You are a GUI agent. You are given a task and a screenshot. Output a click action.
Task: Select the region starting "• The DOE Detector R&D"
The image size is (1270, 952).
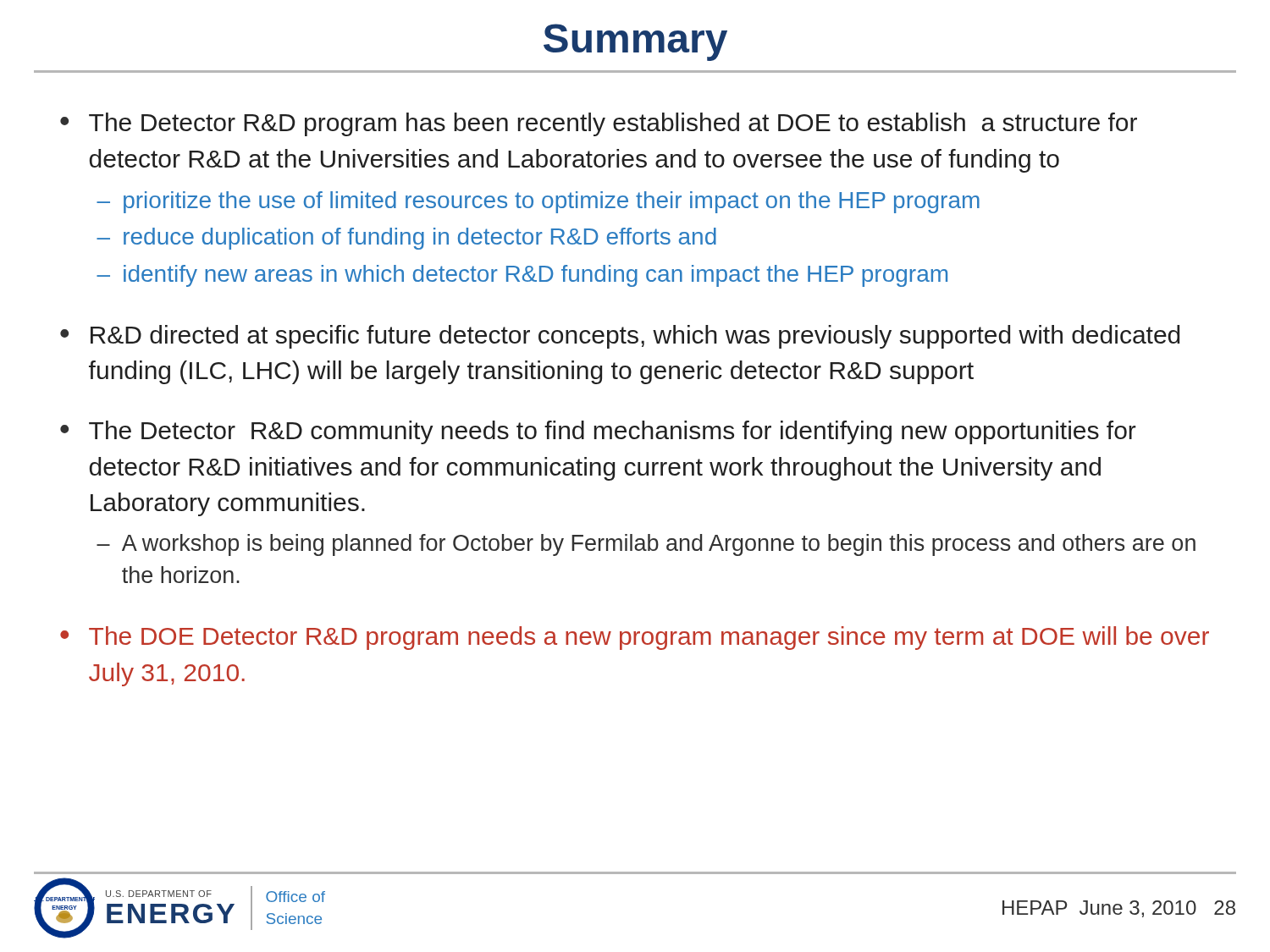pyautogui.click(x=635, y=655)
